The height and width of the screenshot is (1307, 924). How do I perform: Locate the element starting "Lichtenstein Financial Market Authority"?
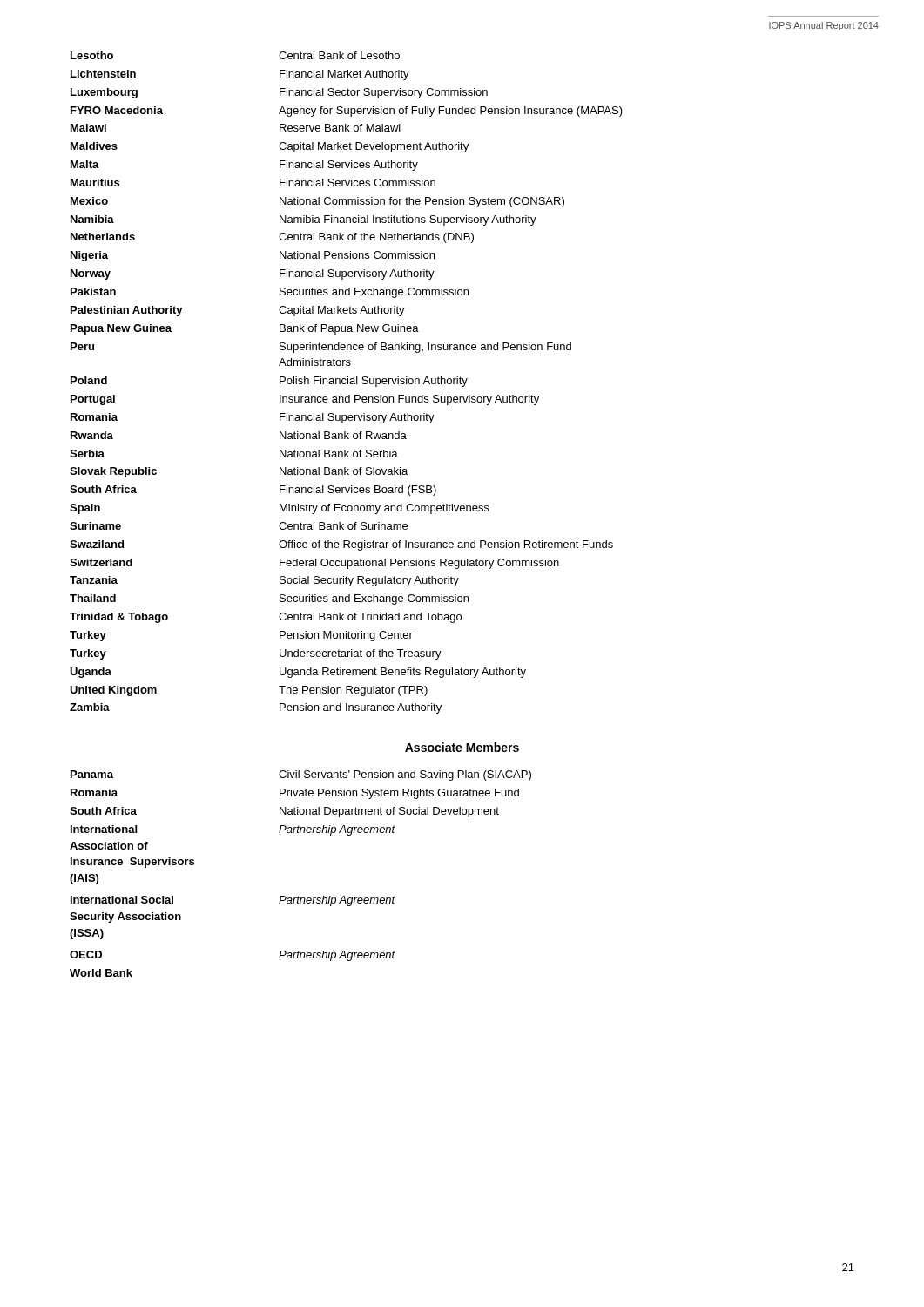108,74
